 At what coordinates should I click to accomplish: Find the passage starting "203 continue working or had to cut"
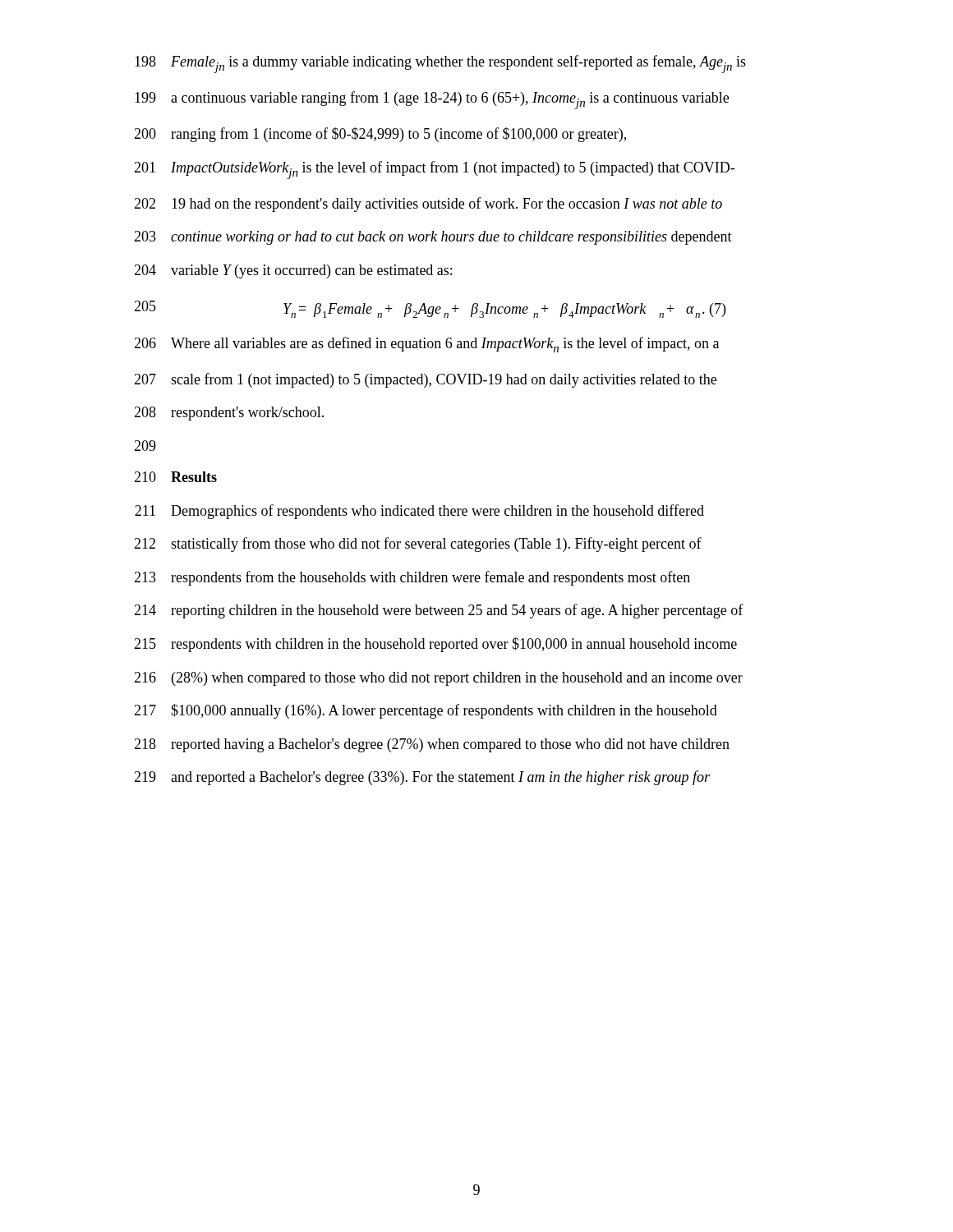[x=489, y=237]
